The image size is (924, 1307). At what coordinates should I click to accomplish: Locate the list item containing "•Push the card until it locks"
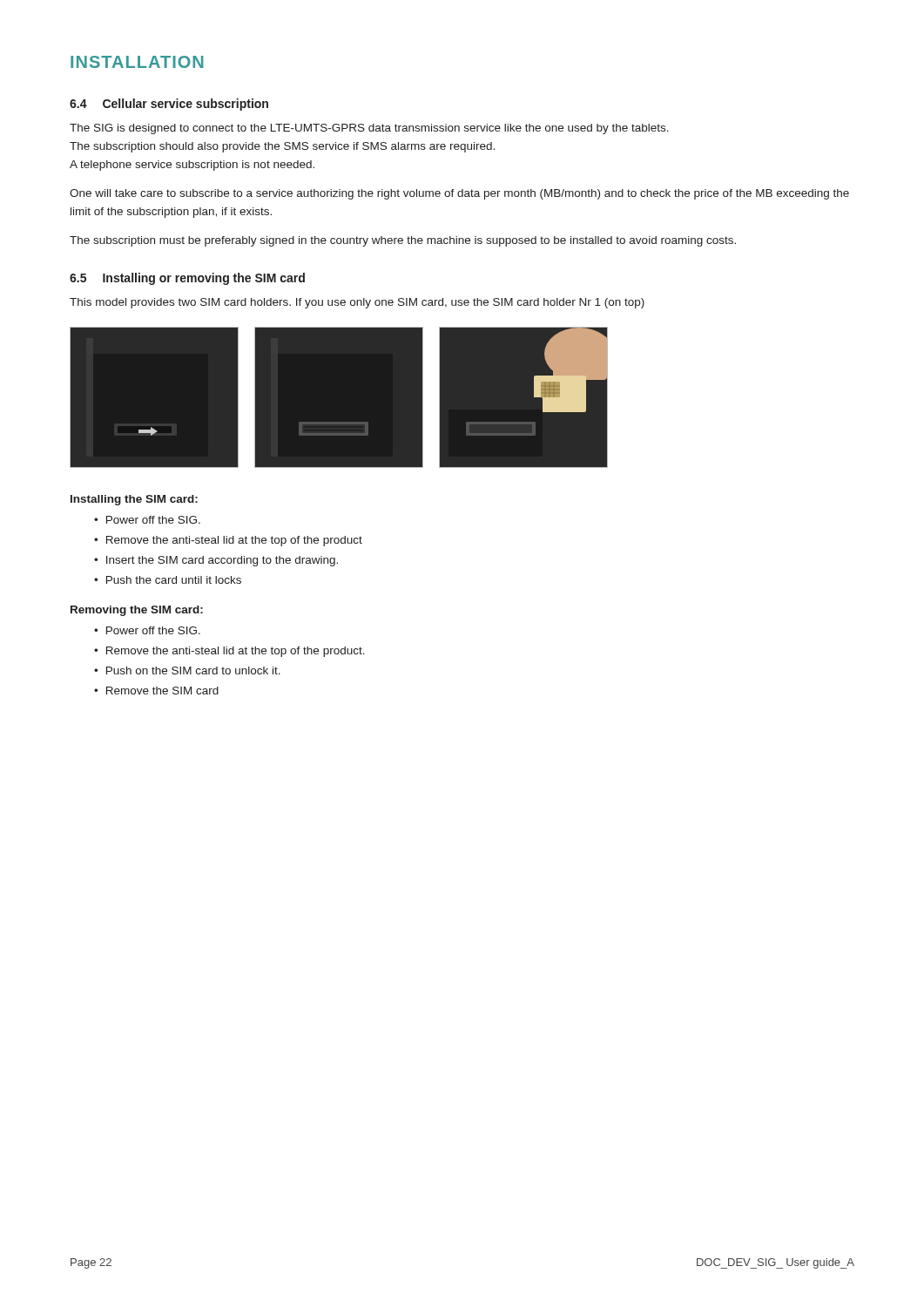coord(168,581)
